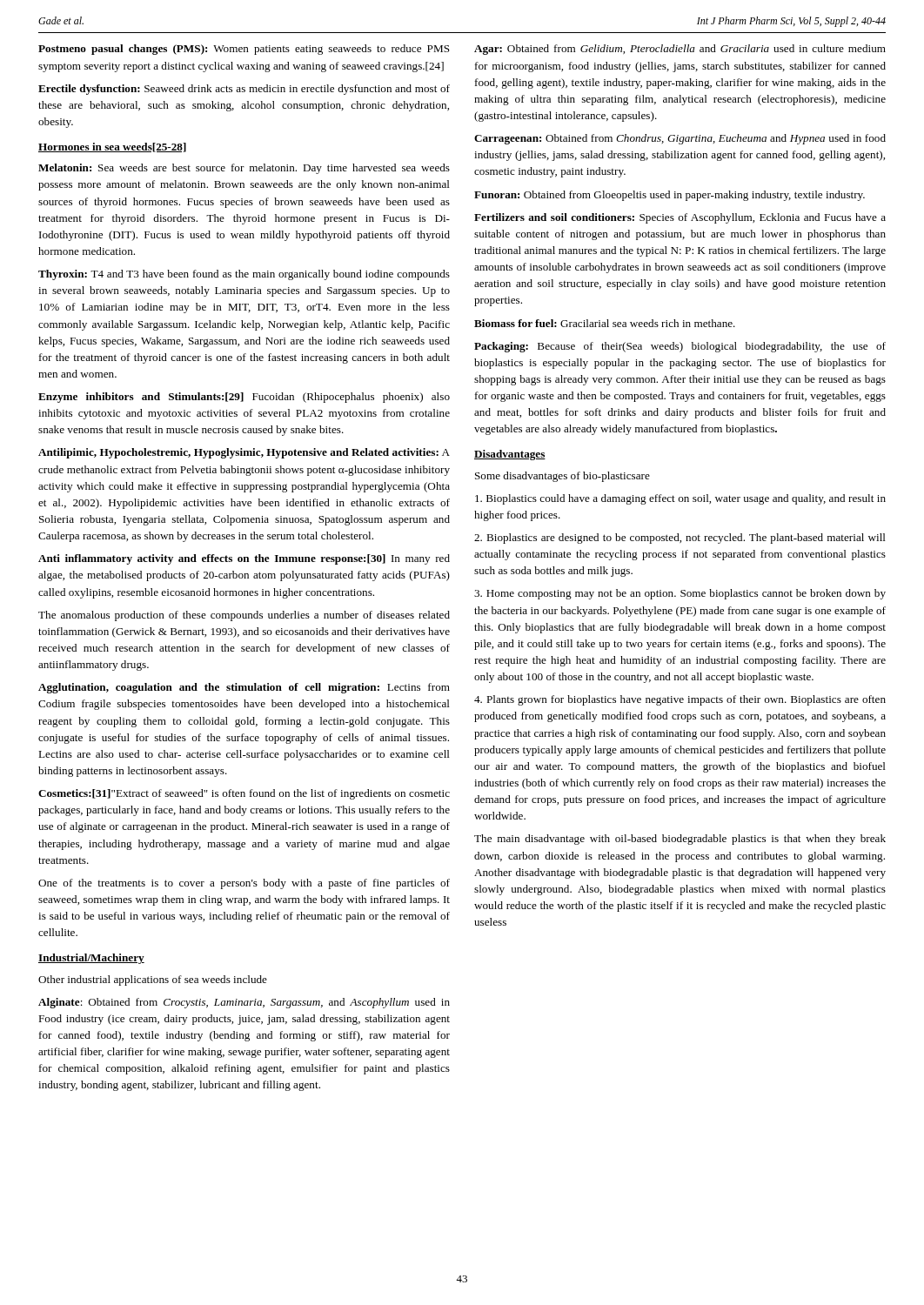Locate the element starting "Biomass for fuel: Gracilarial sea weeds"
The image size is (924, 1305).
tap(605, 323)
